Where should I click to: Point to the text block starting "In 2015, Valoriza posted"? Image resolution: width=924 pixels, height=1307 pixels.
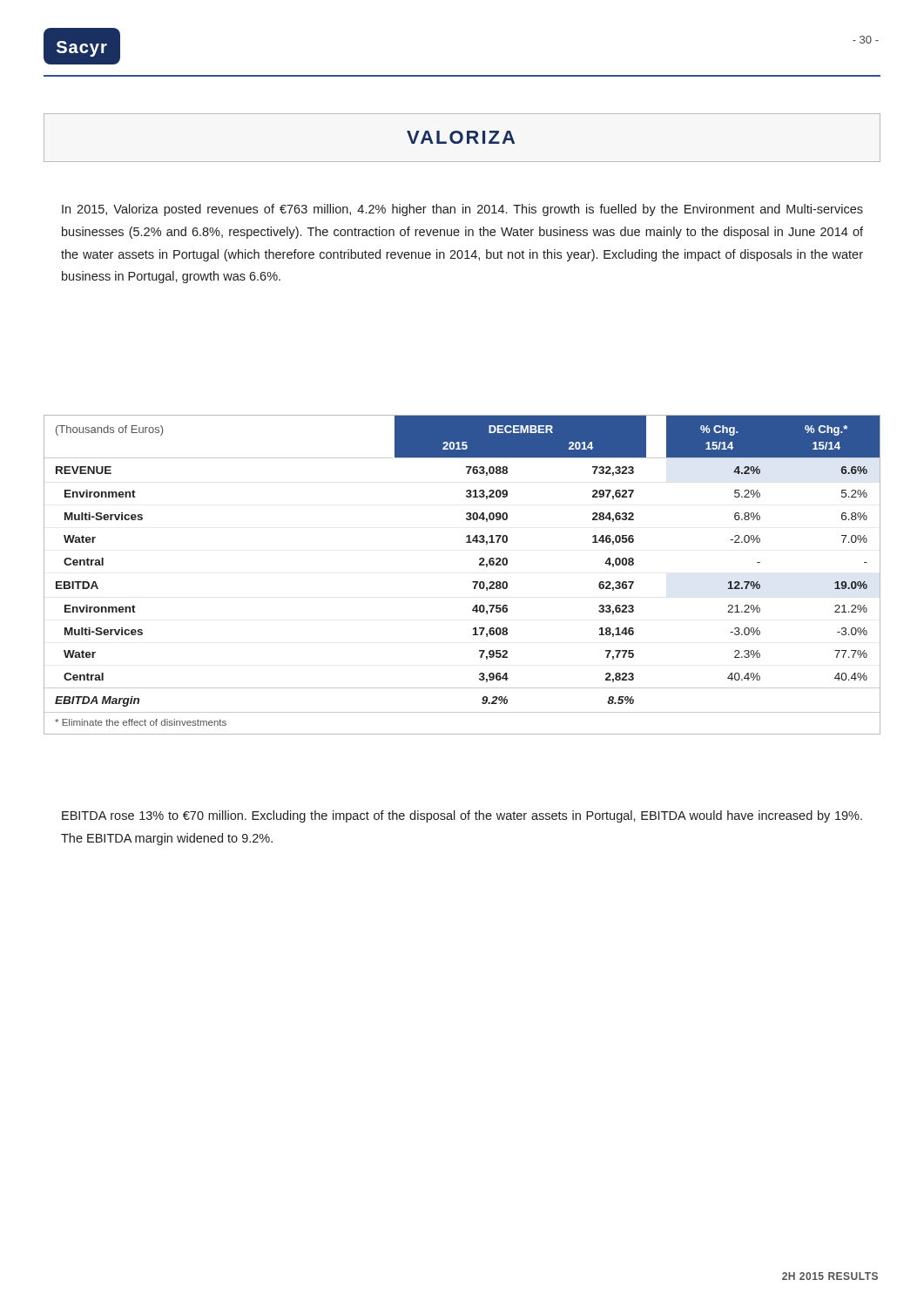[x=462, y=243]
